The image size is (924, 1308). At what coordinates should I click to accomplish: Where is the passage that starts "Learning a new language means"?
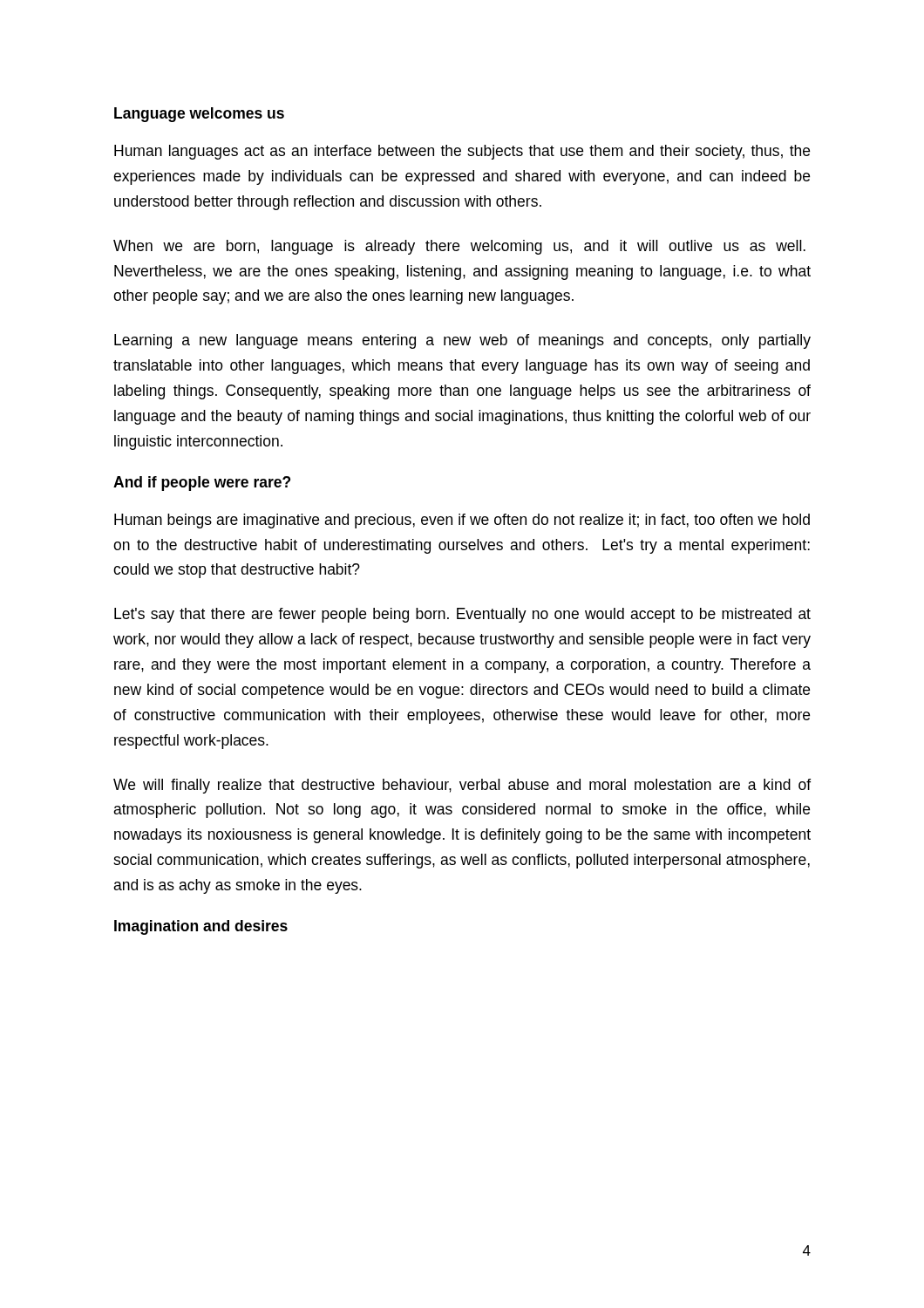point(462,391)
